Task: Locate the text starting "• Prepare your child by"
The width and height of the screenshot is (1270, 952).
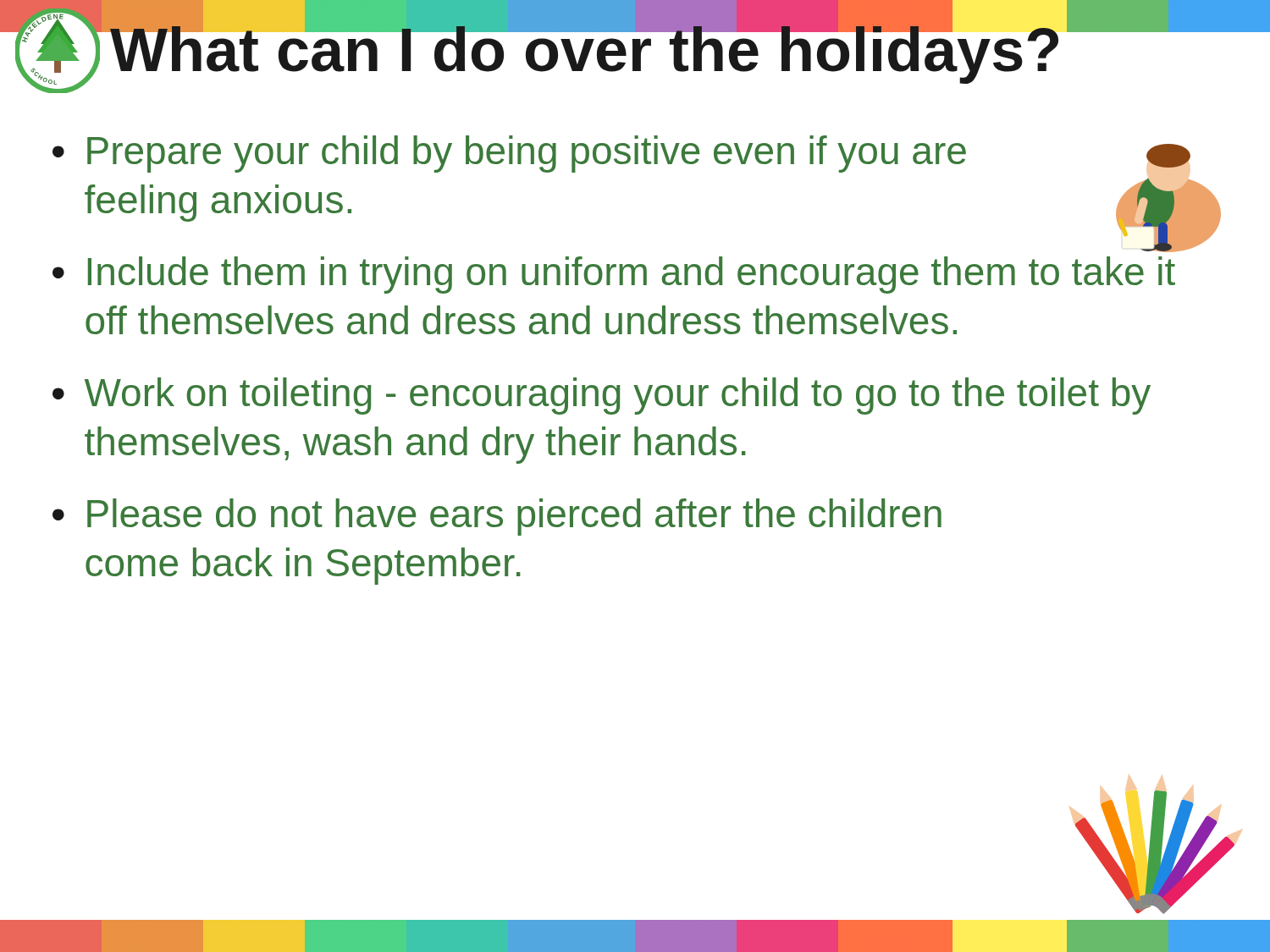Action: [x=563, y=176]
